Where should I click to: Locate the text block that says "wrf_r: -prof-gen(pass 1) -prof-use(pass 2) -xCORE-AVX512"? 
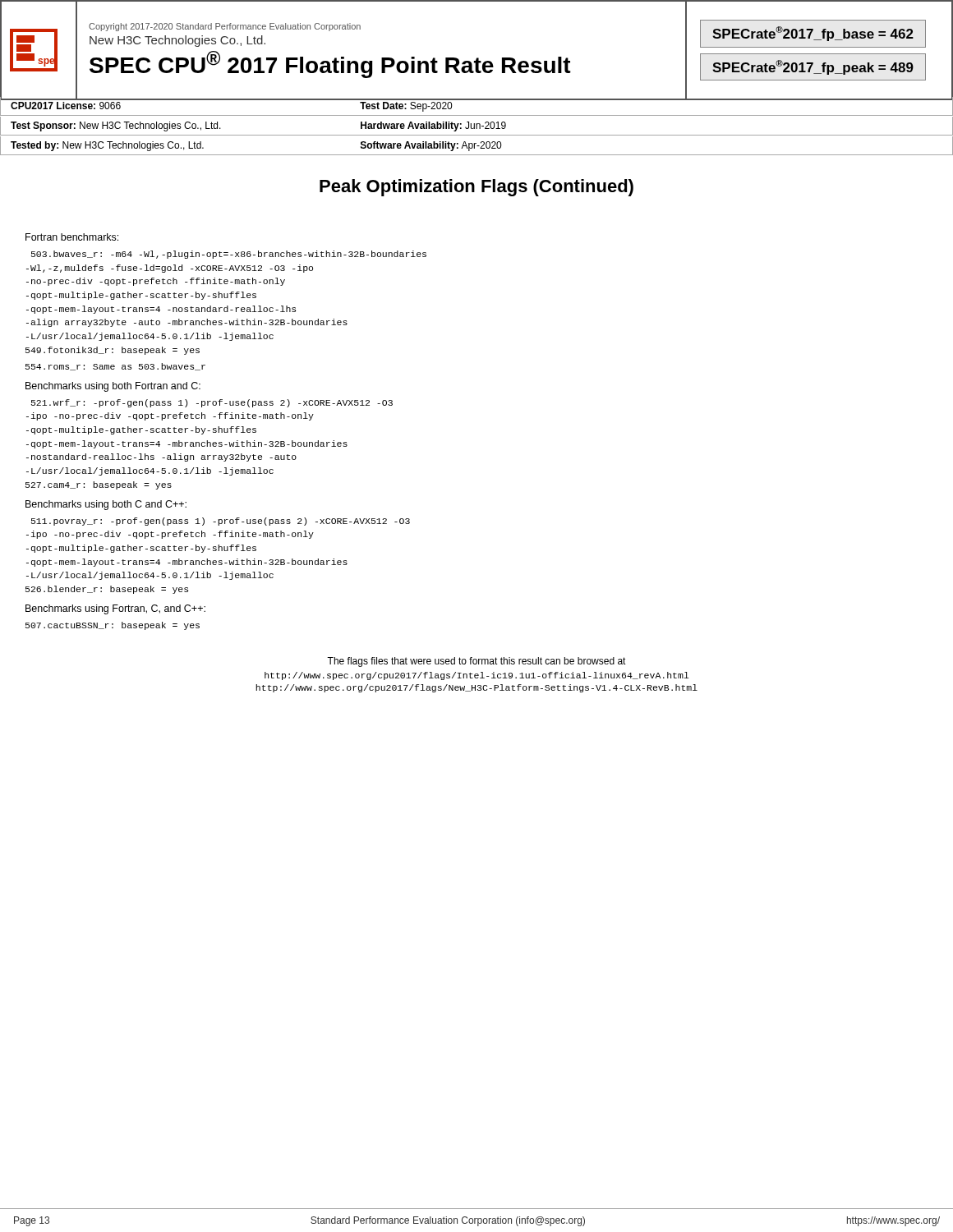[209, 437]
